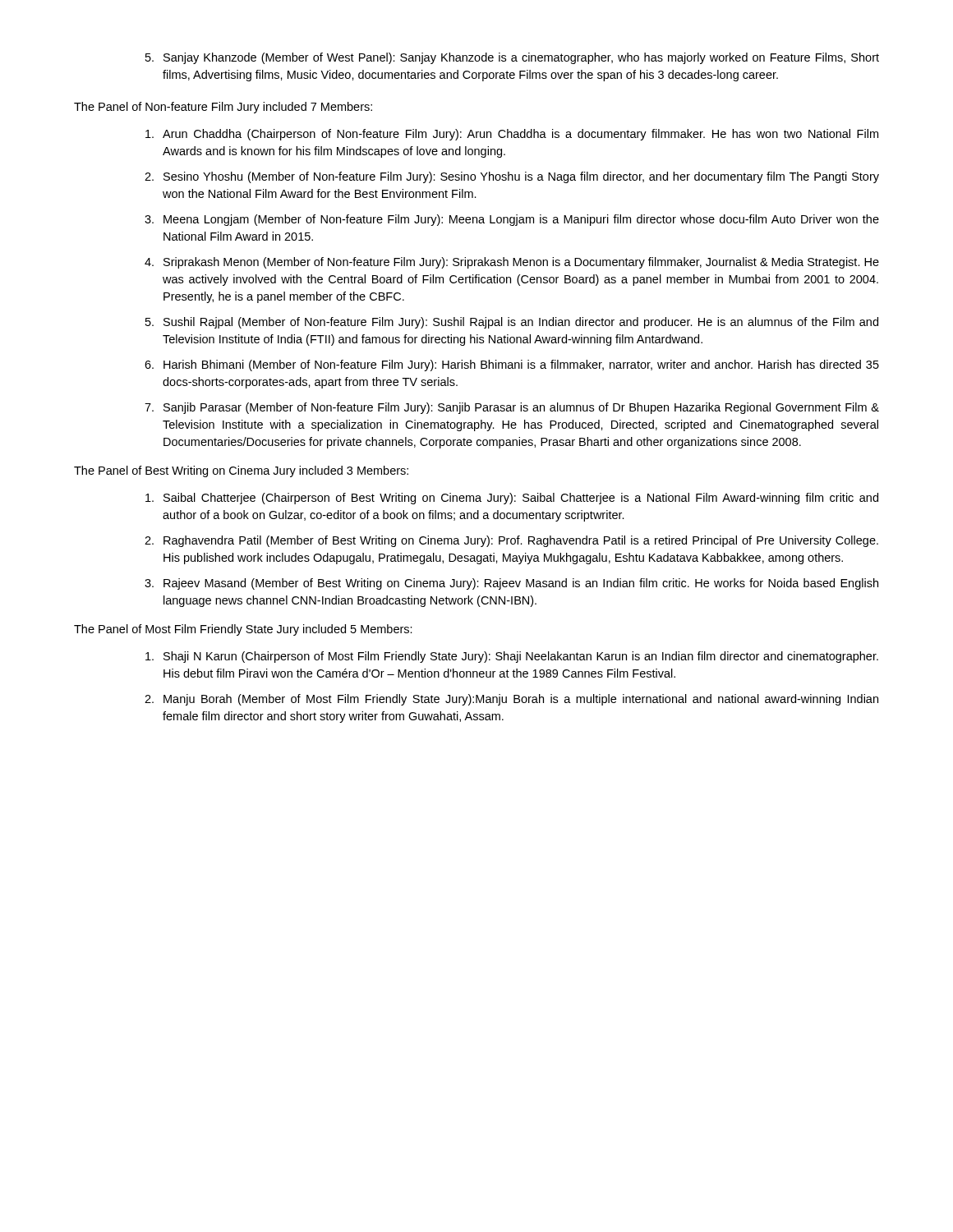Find the list item with the text "5. Sushil Rajpal (Member"
Screen dimensions: 1232x953
point(501,331)
